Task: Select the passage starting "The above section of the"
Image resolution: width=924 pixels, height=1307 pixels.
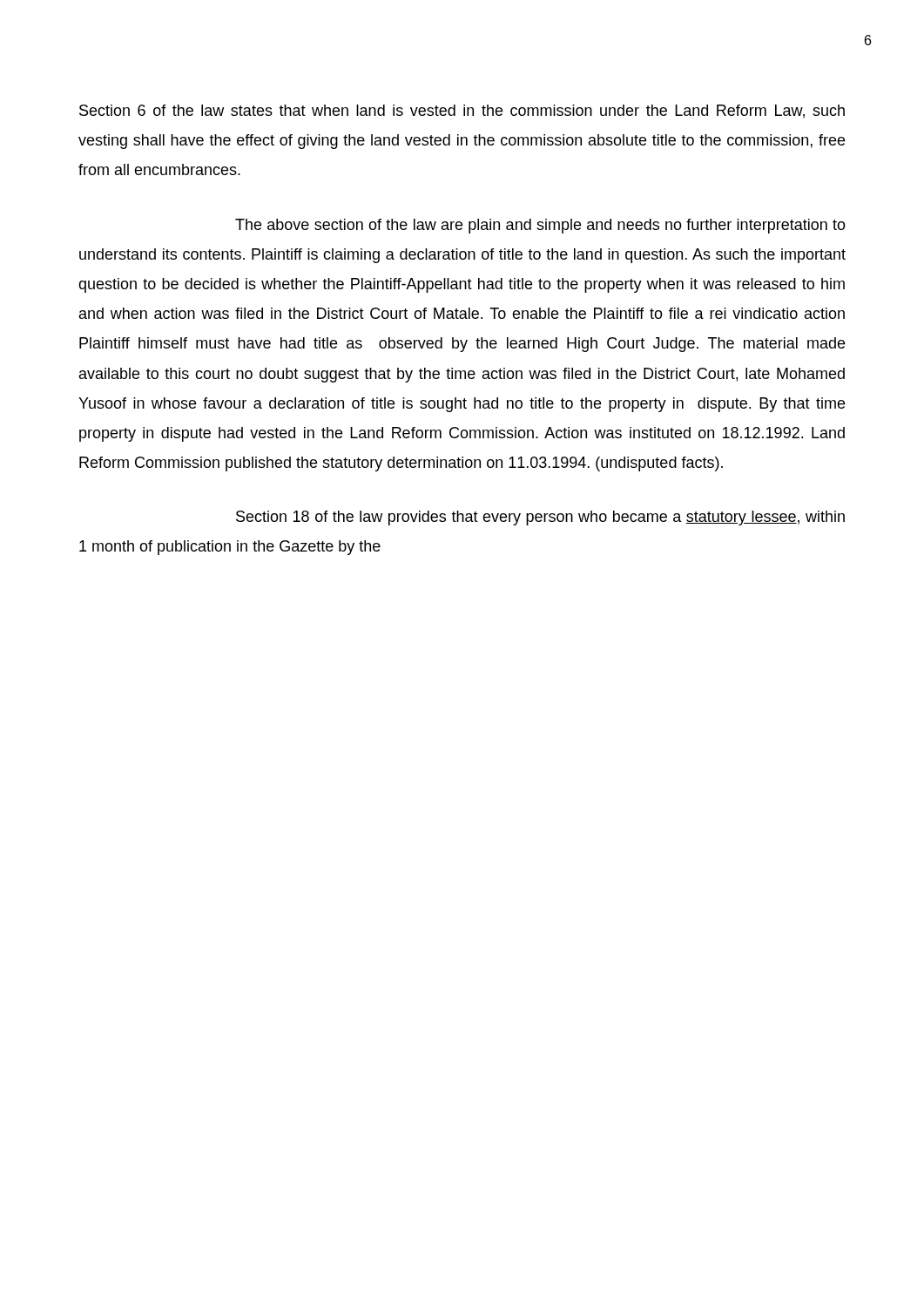Action: 462,344
